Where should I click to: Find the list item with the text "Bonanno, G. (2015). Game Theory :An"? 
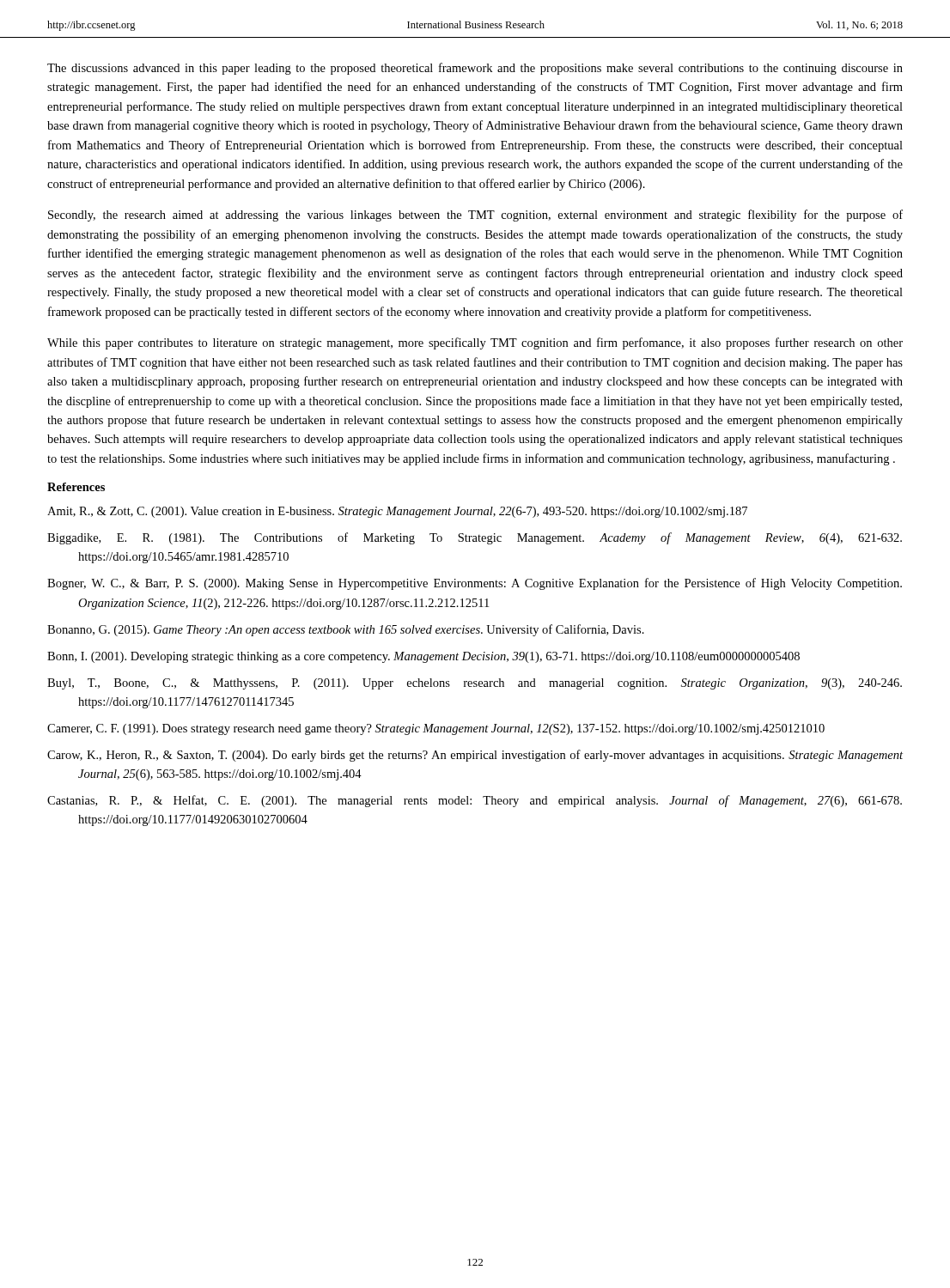(x=346, y=629)
